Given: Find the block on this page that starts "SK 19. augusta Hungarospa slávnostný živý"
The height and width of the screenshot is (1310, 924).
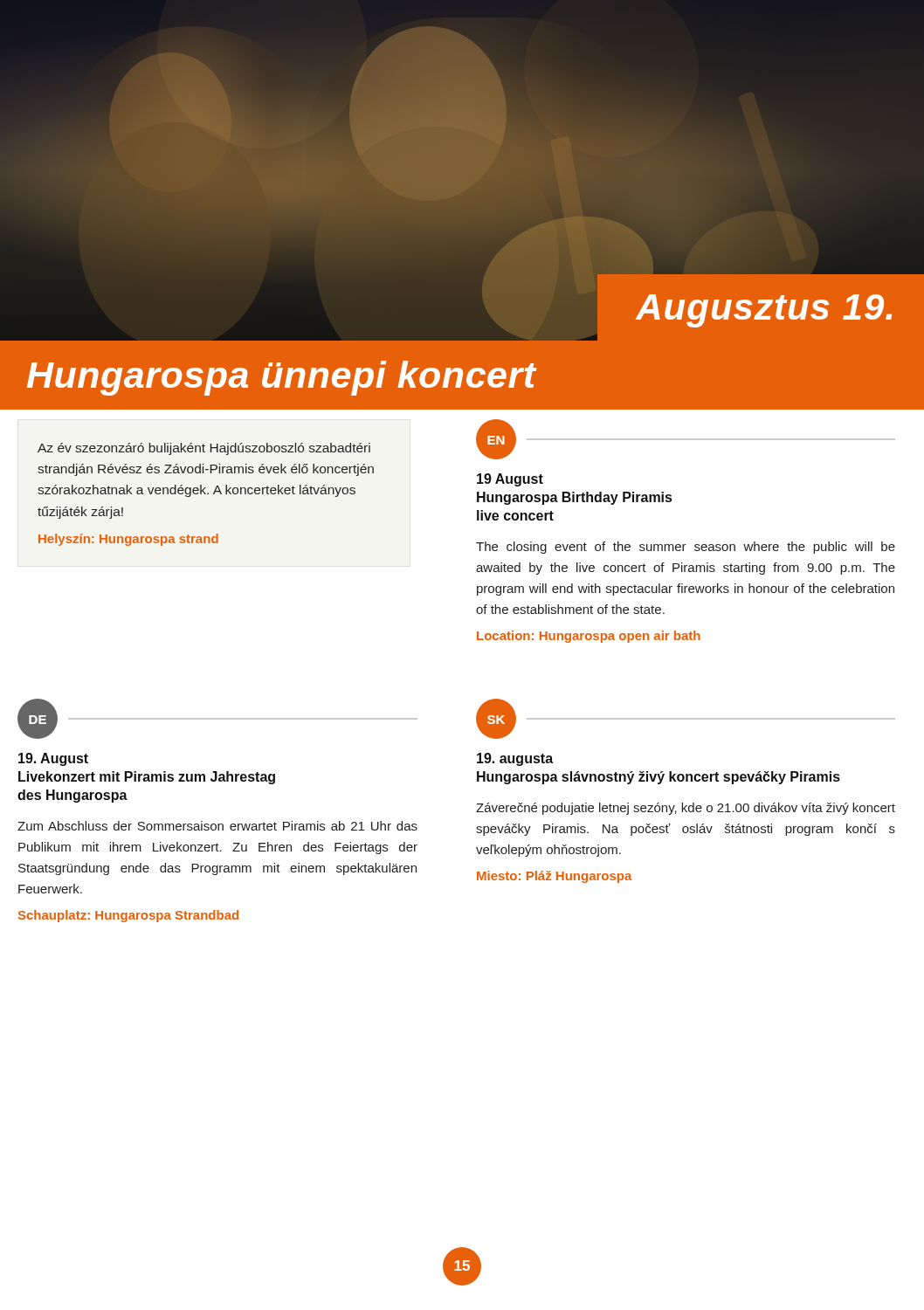Looking at the screenshot, I should [686, 791].
